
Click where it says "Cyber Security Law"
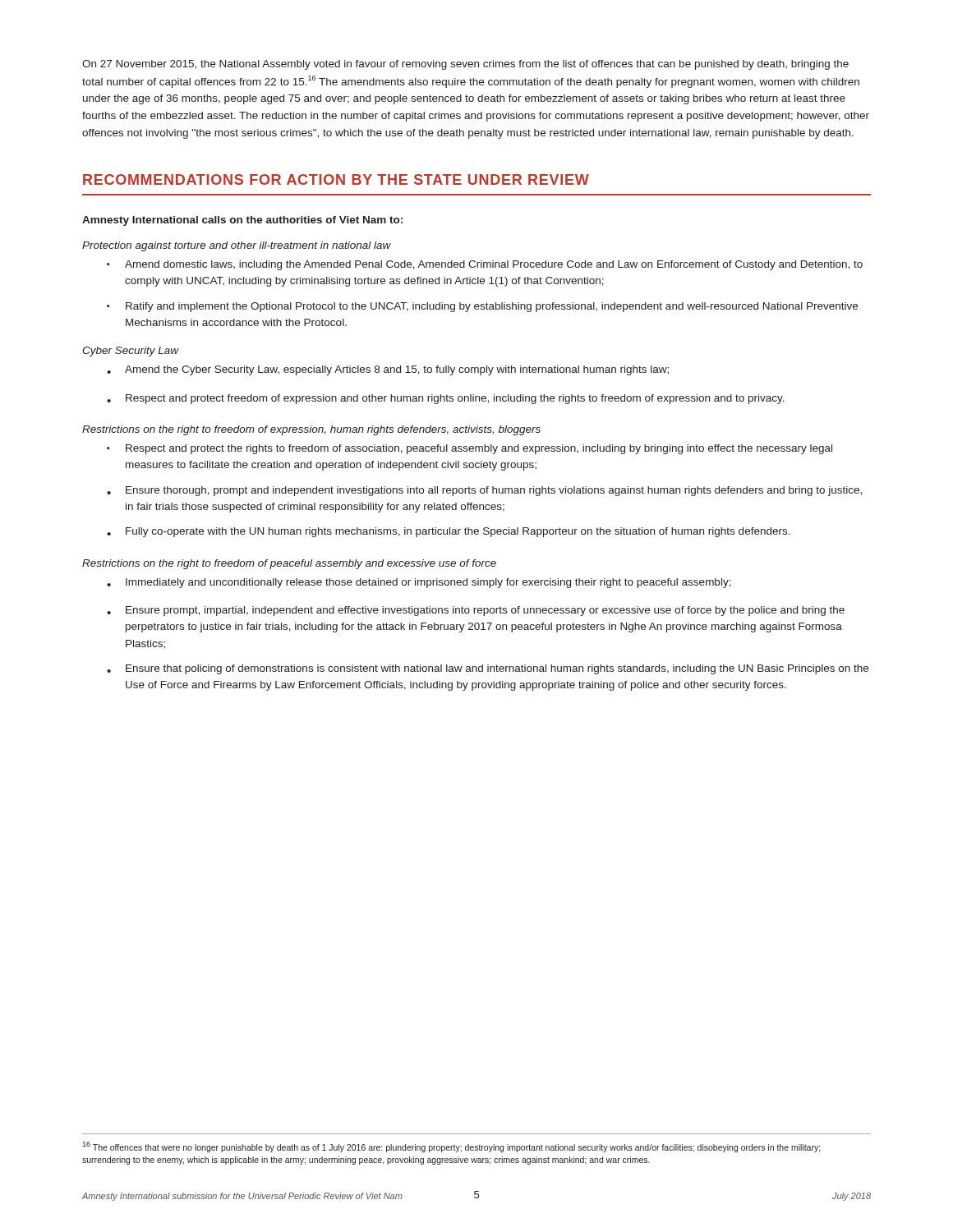coord(130,350)
